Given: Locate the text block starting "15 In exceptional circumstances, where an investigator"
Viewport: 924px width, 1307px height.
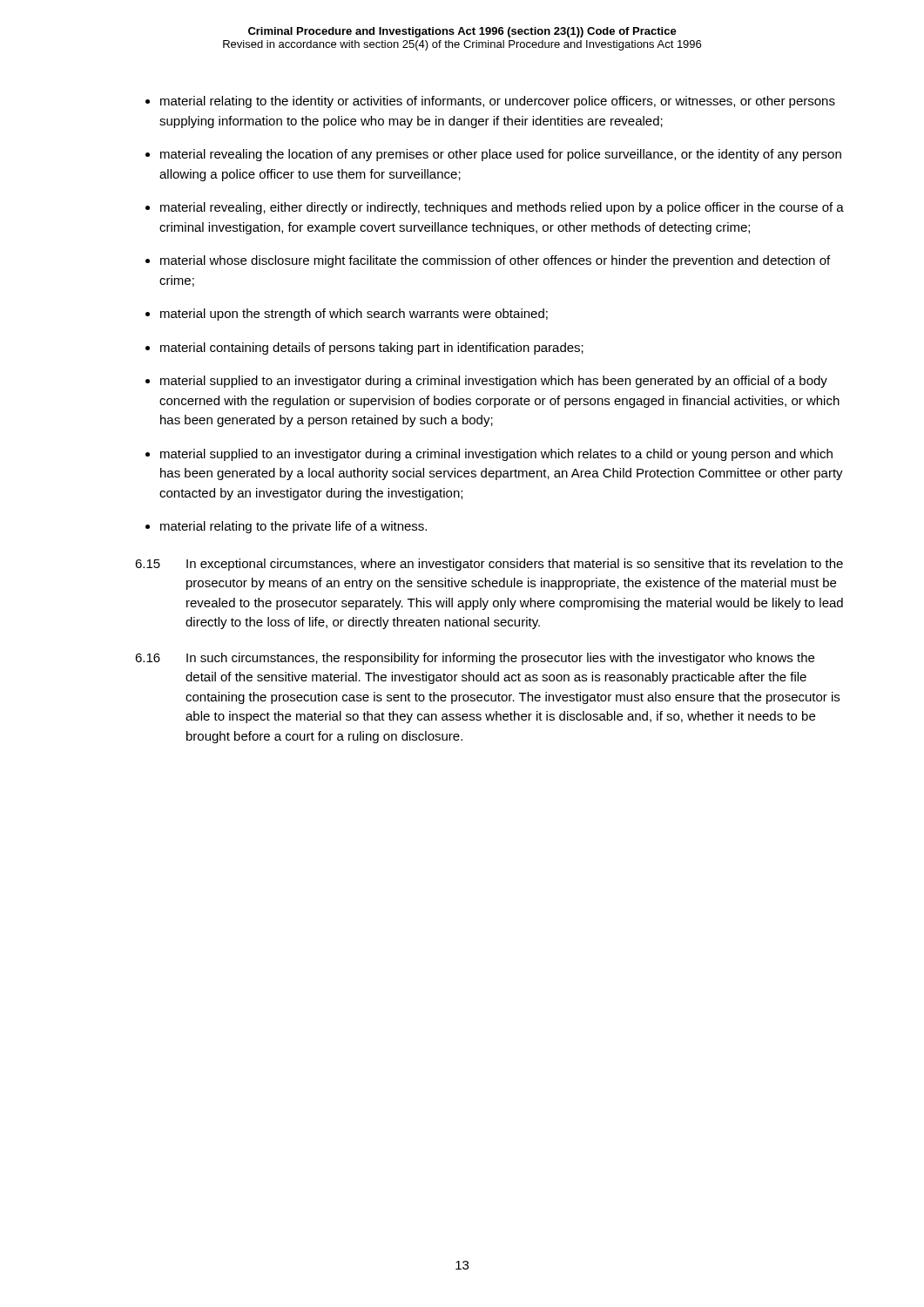Looking at the screenshot, I should [x=490, y=593].
